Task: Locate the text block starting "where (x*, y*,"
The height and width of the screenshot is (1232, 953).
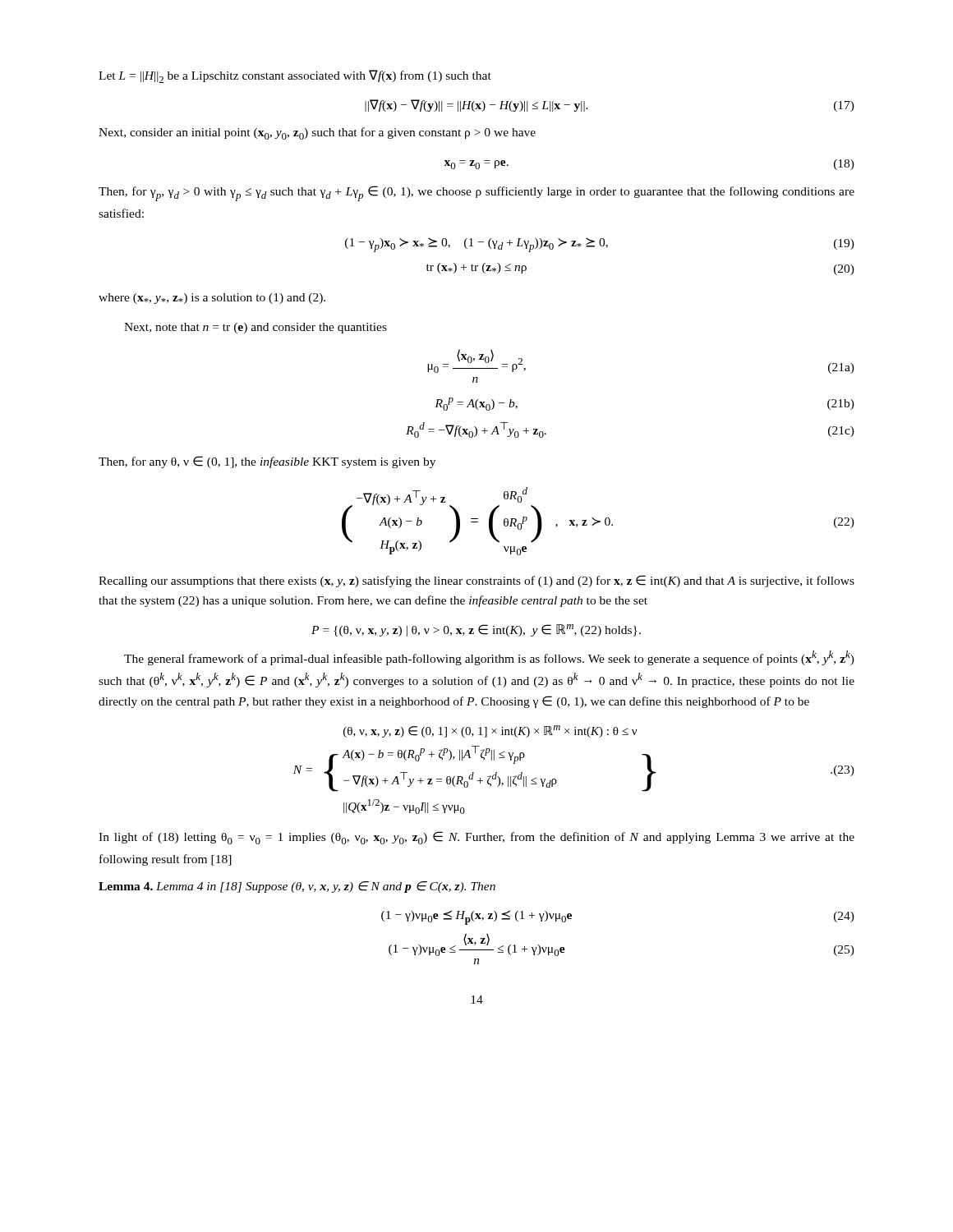Action: coord(212,298)
